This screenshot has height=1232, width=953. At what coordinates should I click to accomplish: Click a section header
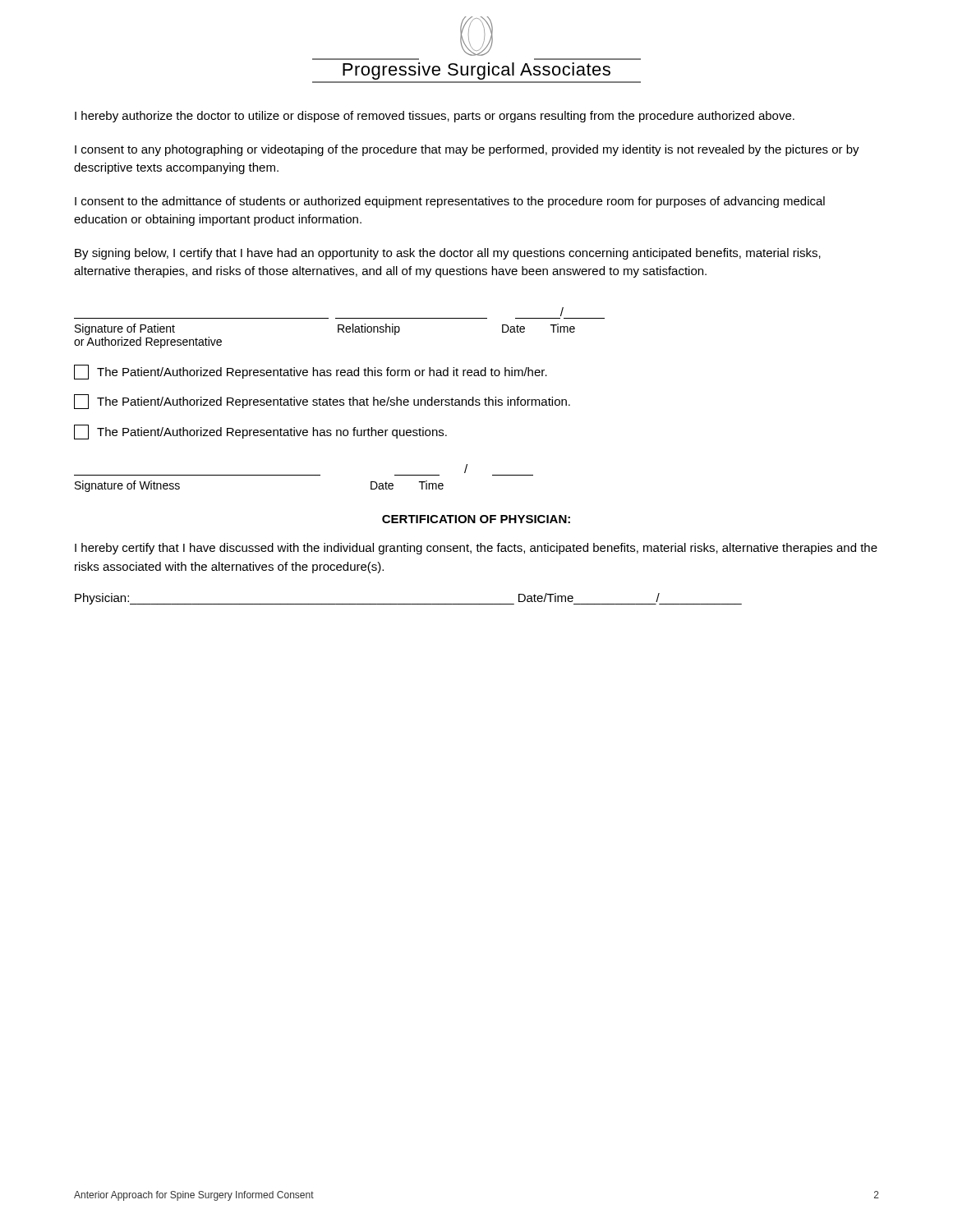(476, 519)
